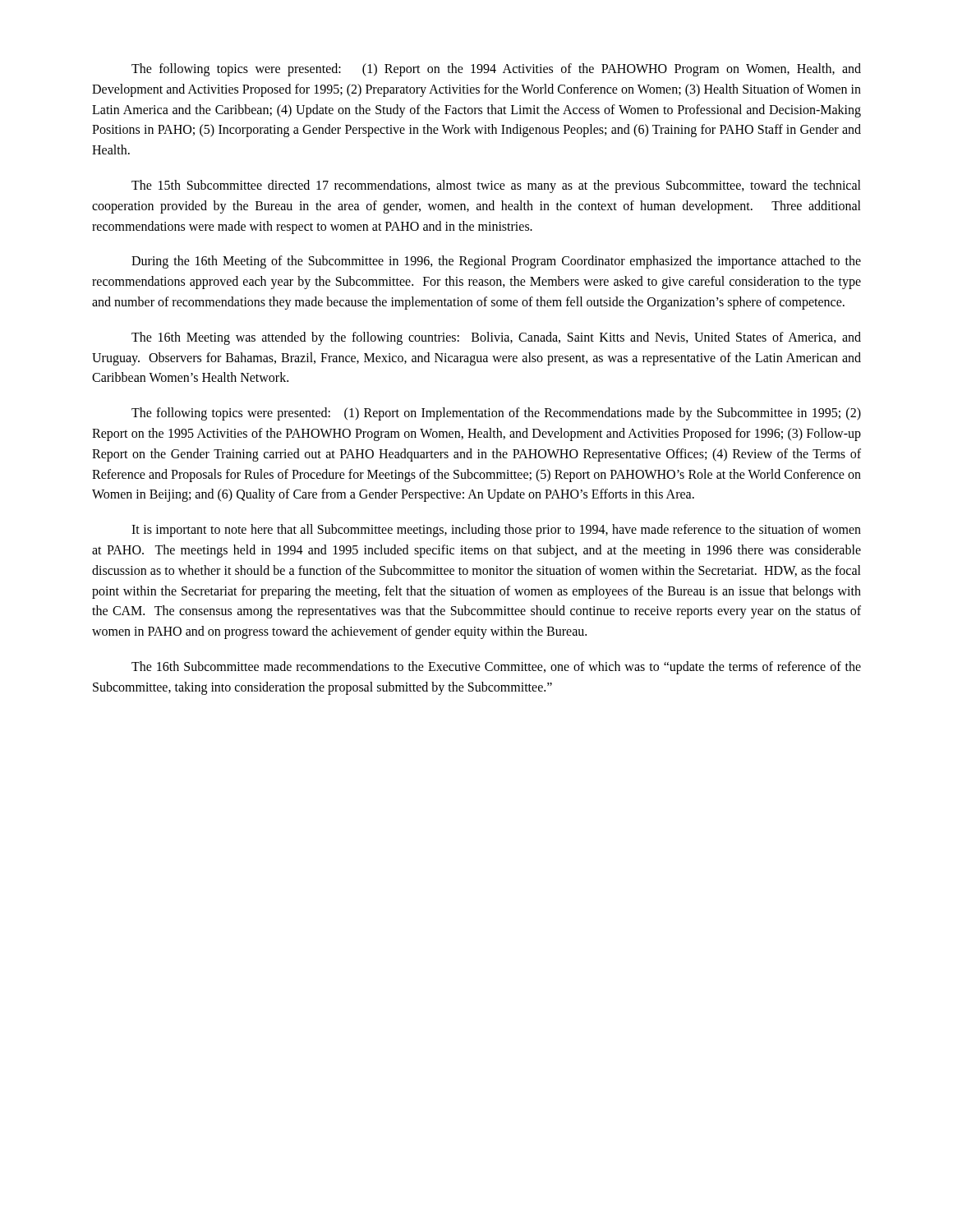Find the element starting "The 16th Subcommittee"
The height and width of the screenshot is (1232, 953).
point(476,677)
